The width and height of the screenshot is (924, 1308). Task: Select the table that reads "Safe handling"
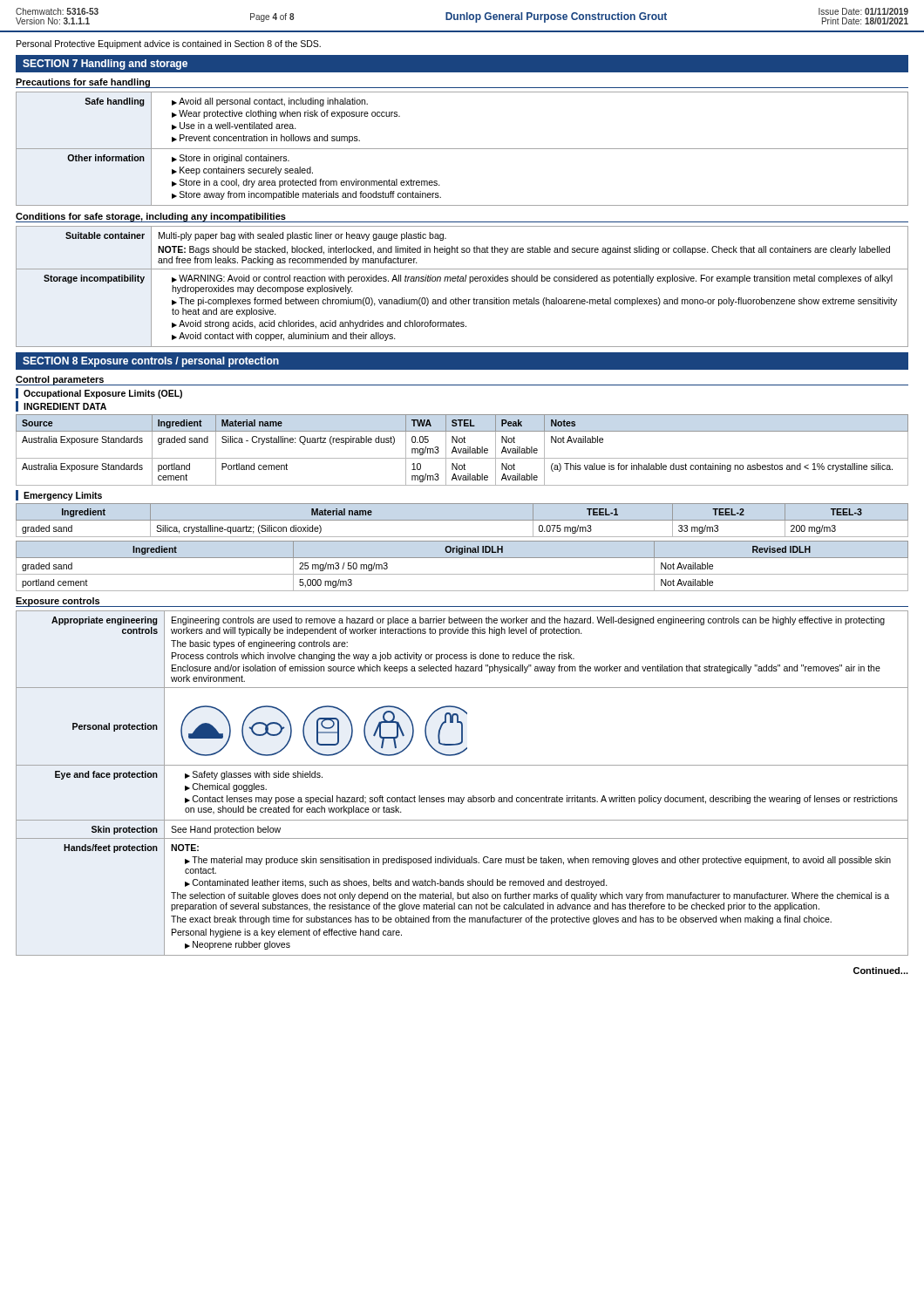(462, 149)
